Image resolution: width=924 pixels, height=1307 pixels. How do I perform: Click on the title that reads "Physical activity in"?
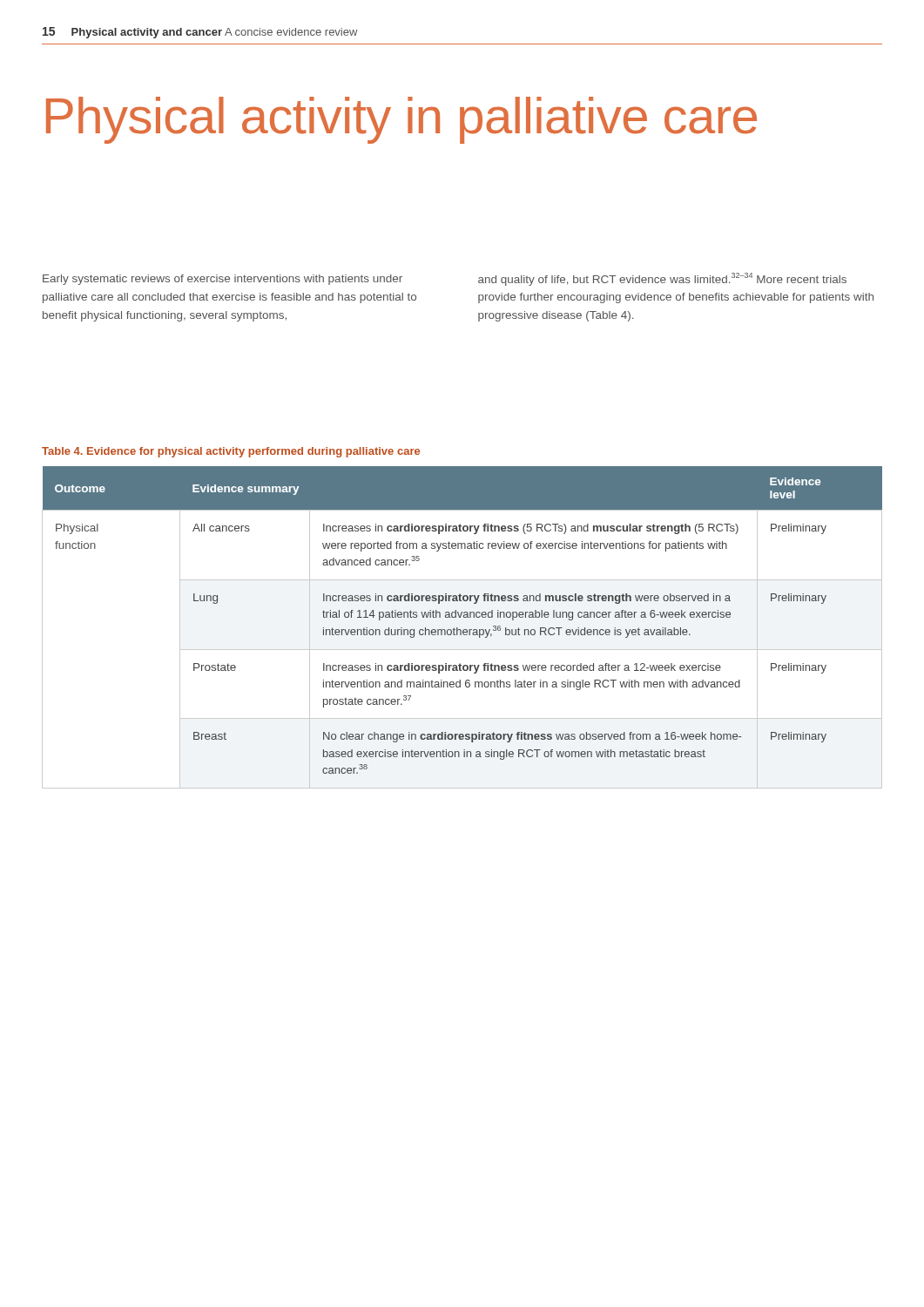[400, 115]
